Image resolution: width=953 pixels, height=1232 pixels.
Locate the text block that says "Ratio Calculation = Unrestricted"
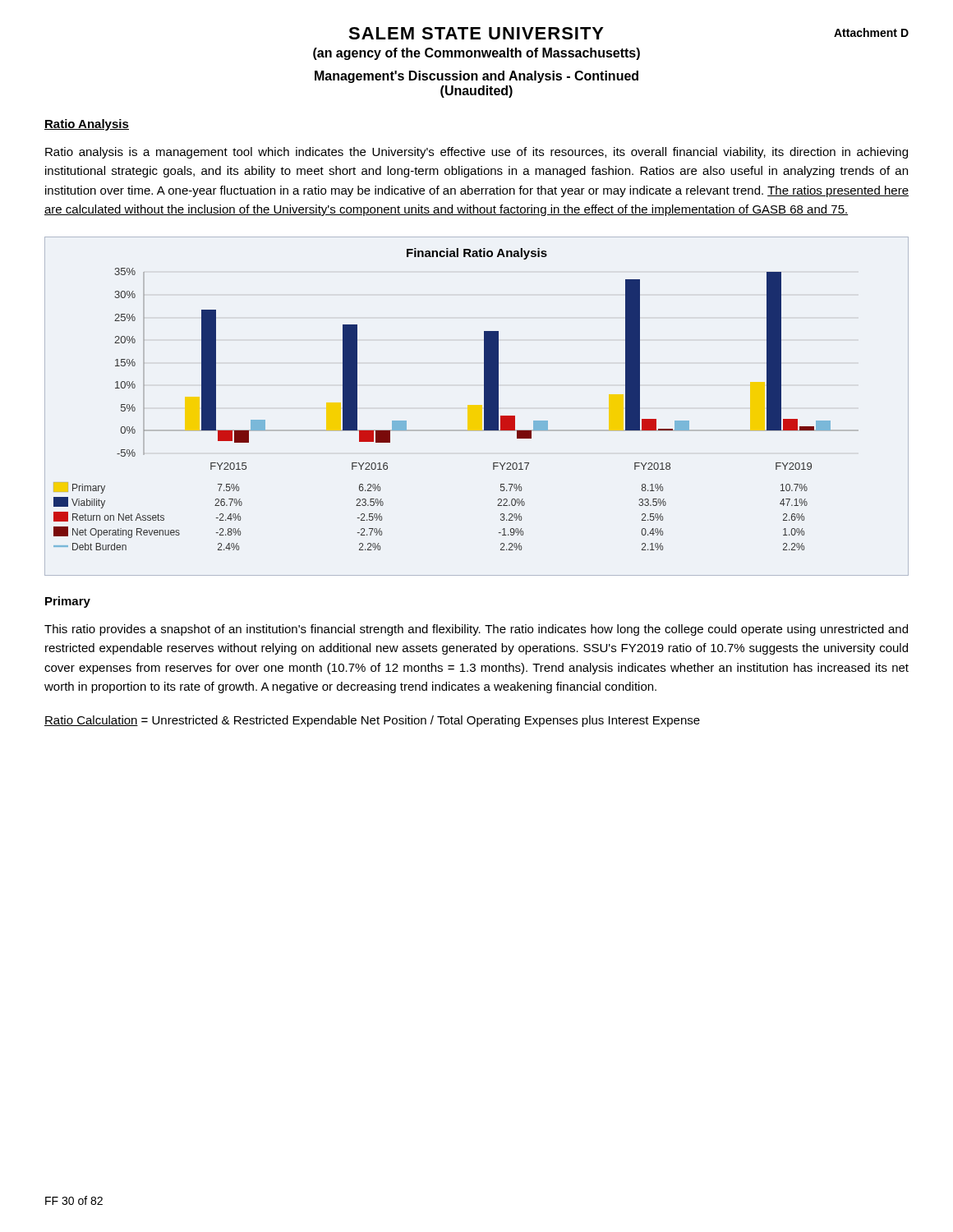point(372,720)
